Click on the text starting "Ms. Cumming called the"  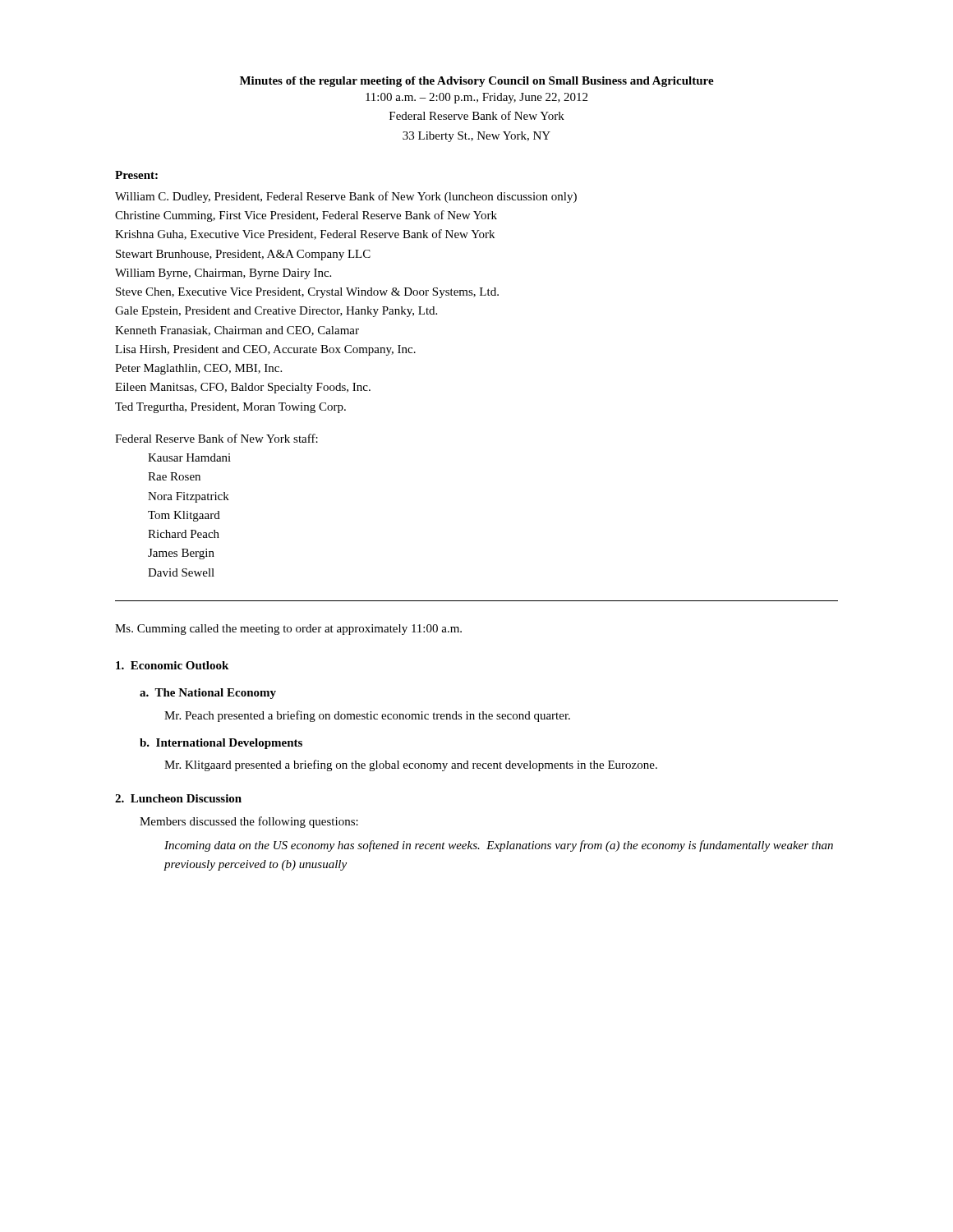coord(289,628)
